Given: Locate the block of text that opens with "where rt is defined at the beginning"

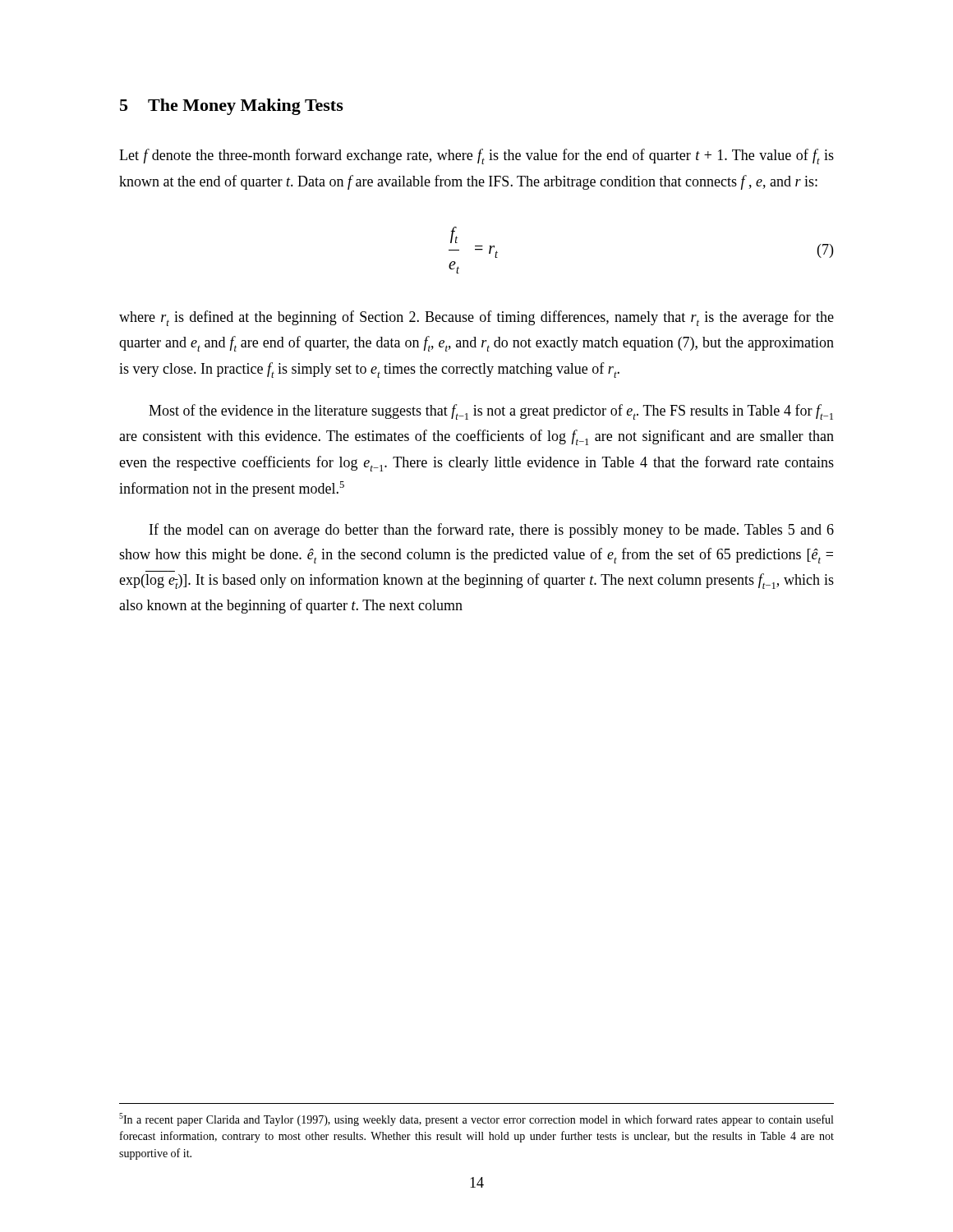Looking at the screenshot, I should [476, 344].
